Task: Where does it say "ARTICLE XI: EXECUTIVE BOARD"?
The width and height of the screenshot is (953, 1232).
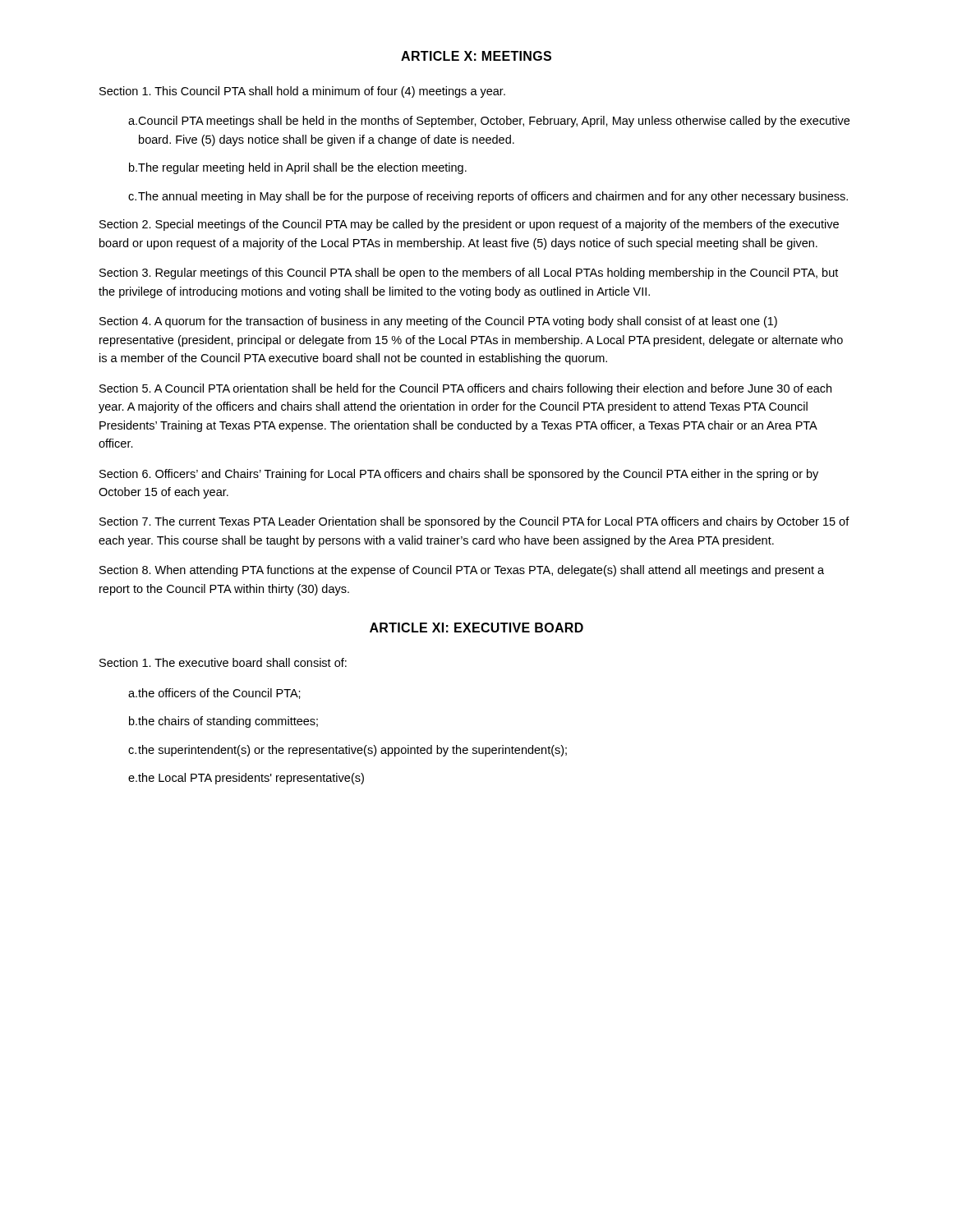Action: [476, 628]
